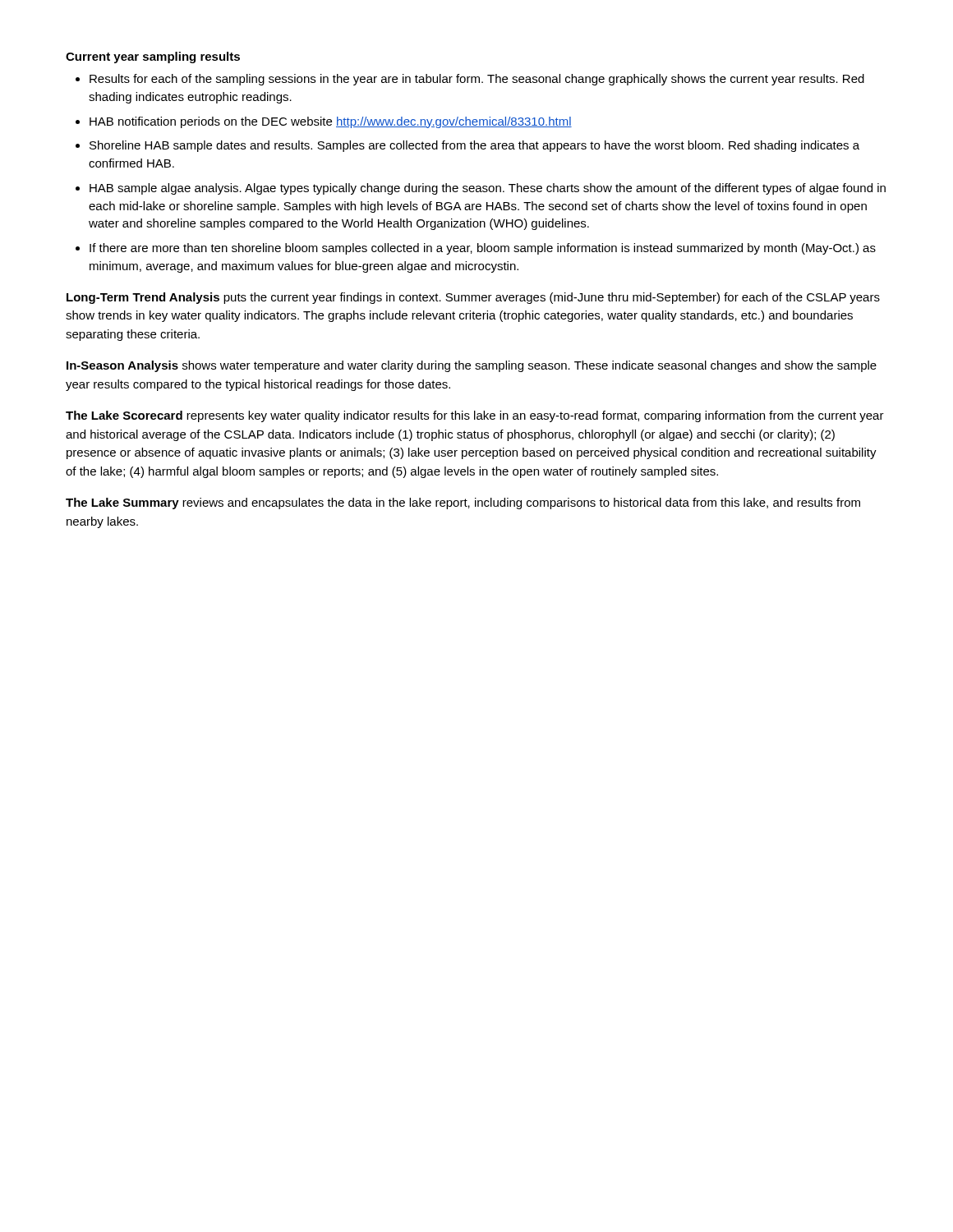Screen dimensions: 1232x953
Task: Click on the passage starting "If there are more than ten shoreline bloom"
Action: [x=482, y=257]
